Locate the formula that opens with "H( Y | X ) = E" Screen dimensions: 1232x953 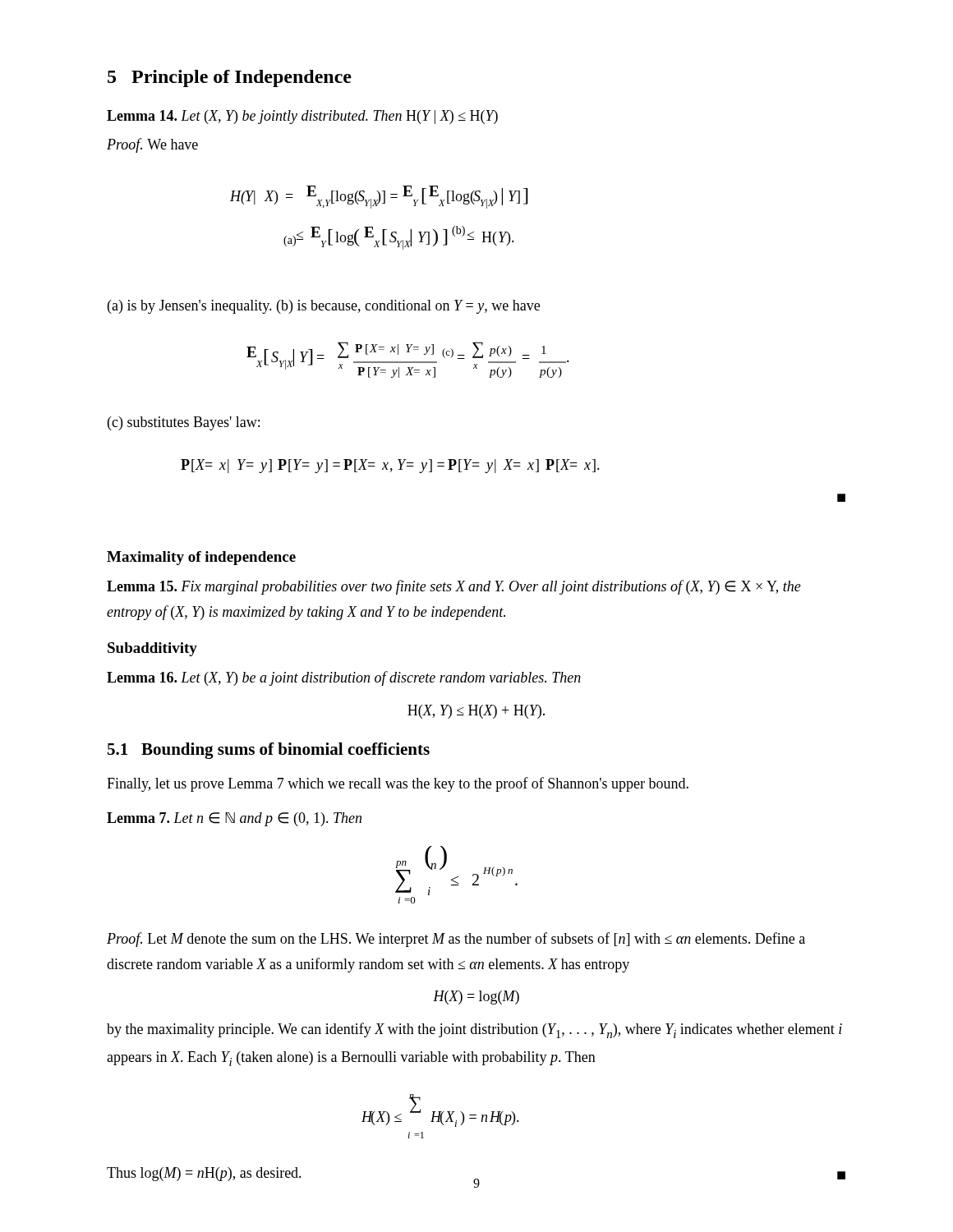476,223
